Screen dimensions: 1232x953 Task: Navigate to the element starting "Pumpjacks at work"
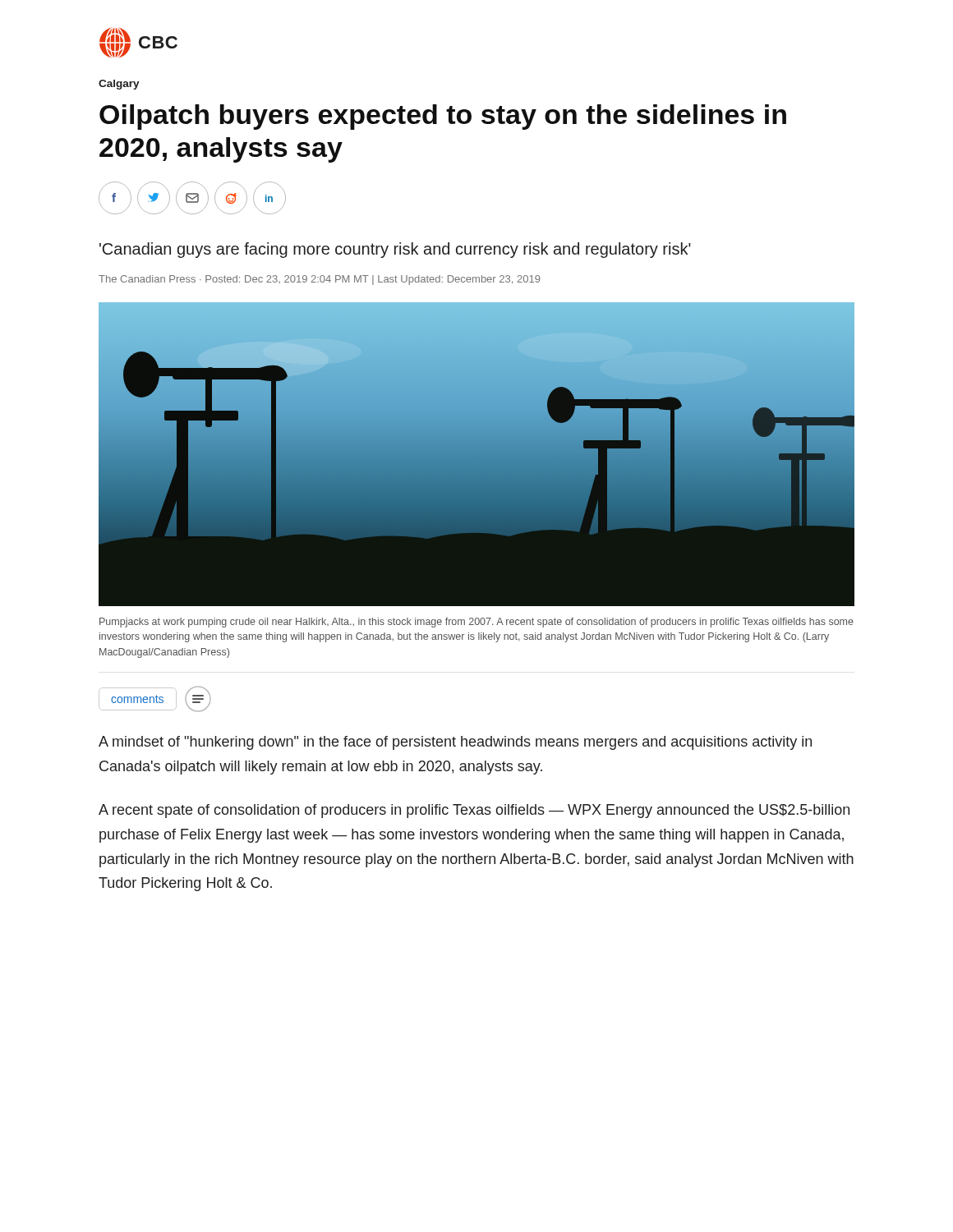[476, 637]
